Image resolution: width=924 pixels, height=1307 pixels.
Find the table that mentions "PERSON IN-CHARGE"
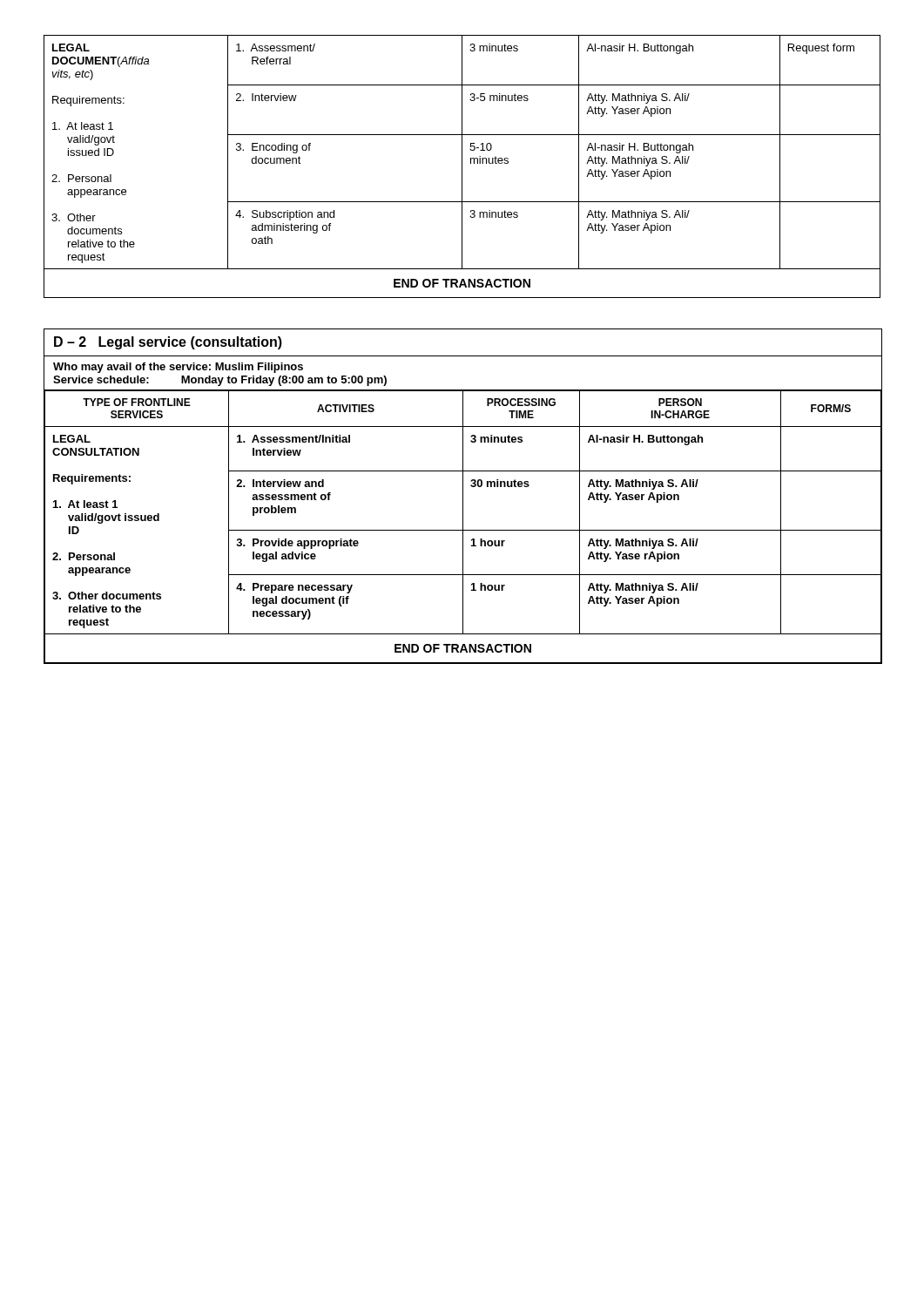point(463,527)
